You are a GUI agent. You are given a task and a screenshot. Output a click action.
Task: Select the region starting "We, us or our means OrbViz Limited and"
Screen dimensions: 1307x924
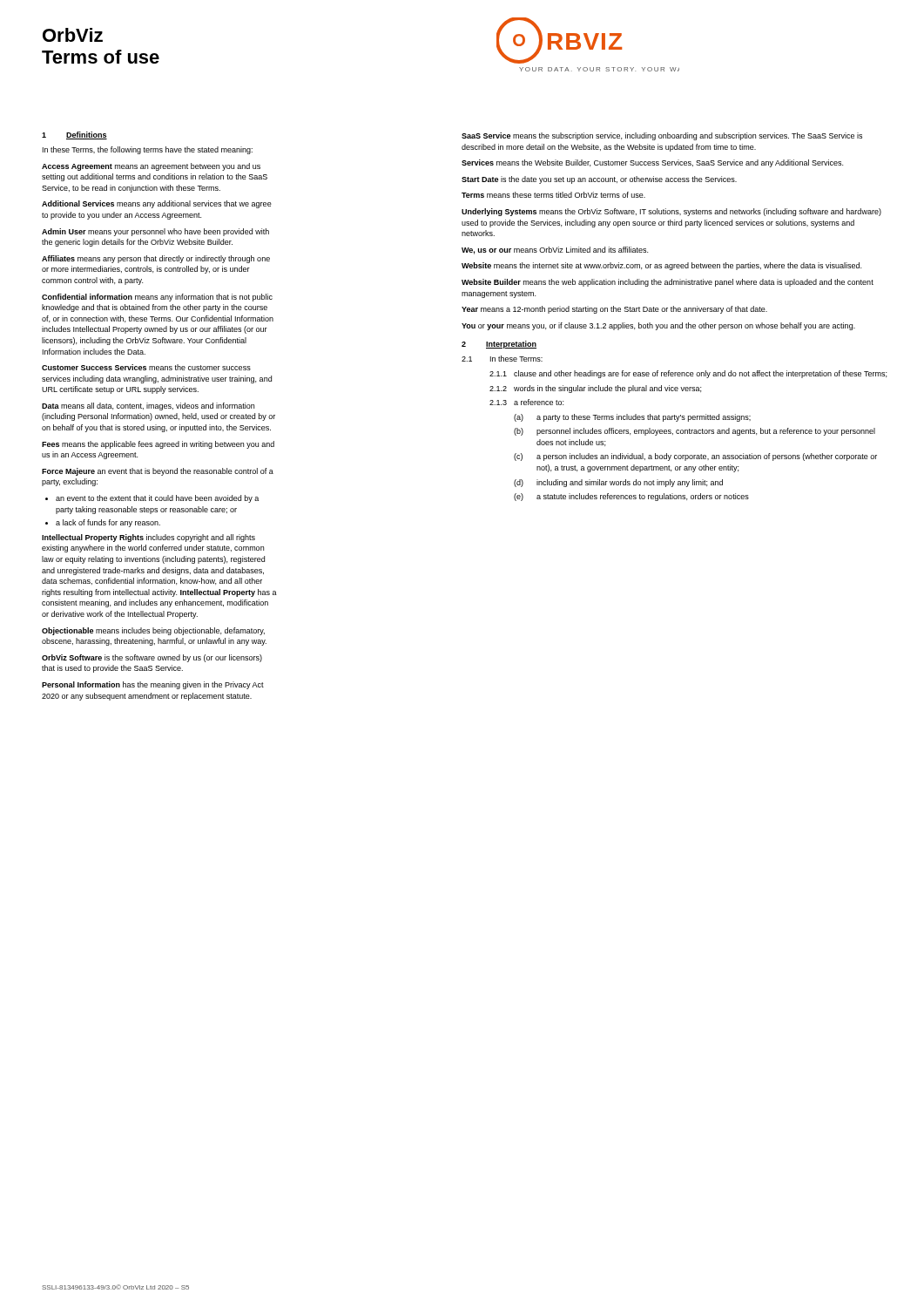555,251
